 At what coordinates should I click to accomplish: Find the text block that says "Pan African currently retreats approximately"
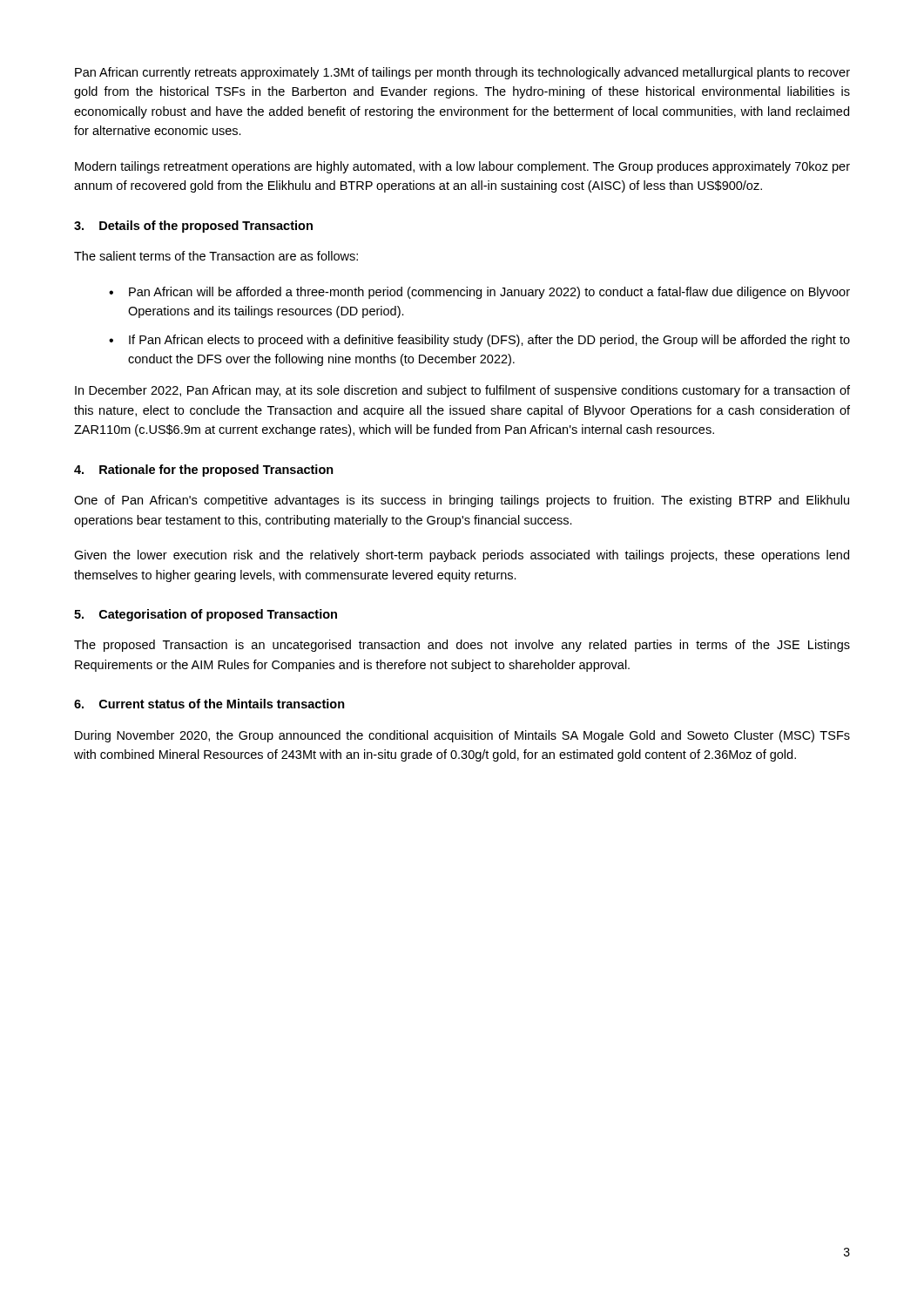(x=462, y=102)
